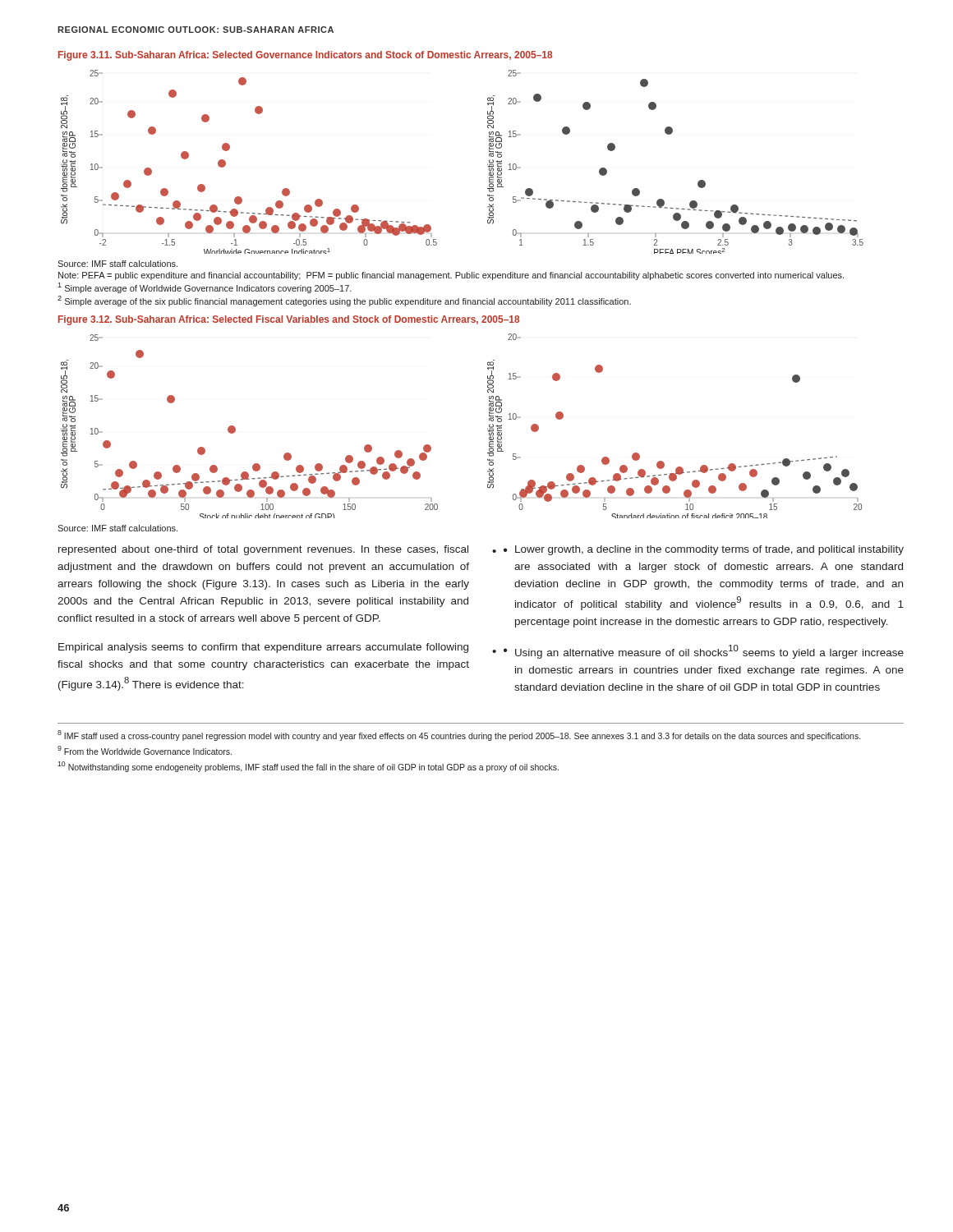Point to the passage starting "• Using an alternative measure of oil"
This screenshot has height=1232, width=953.
[x=703, y=669]
